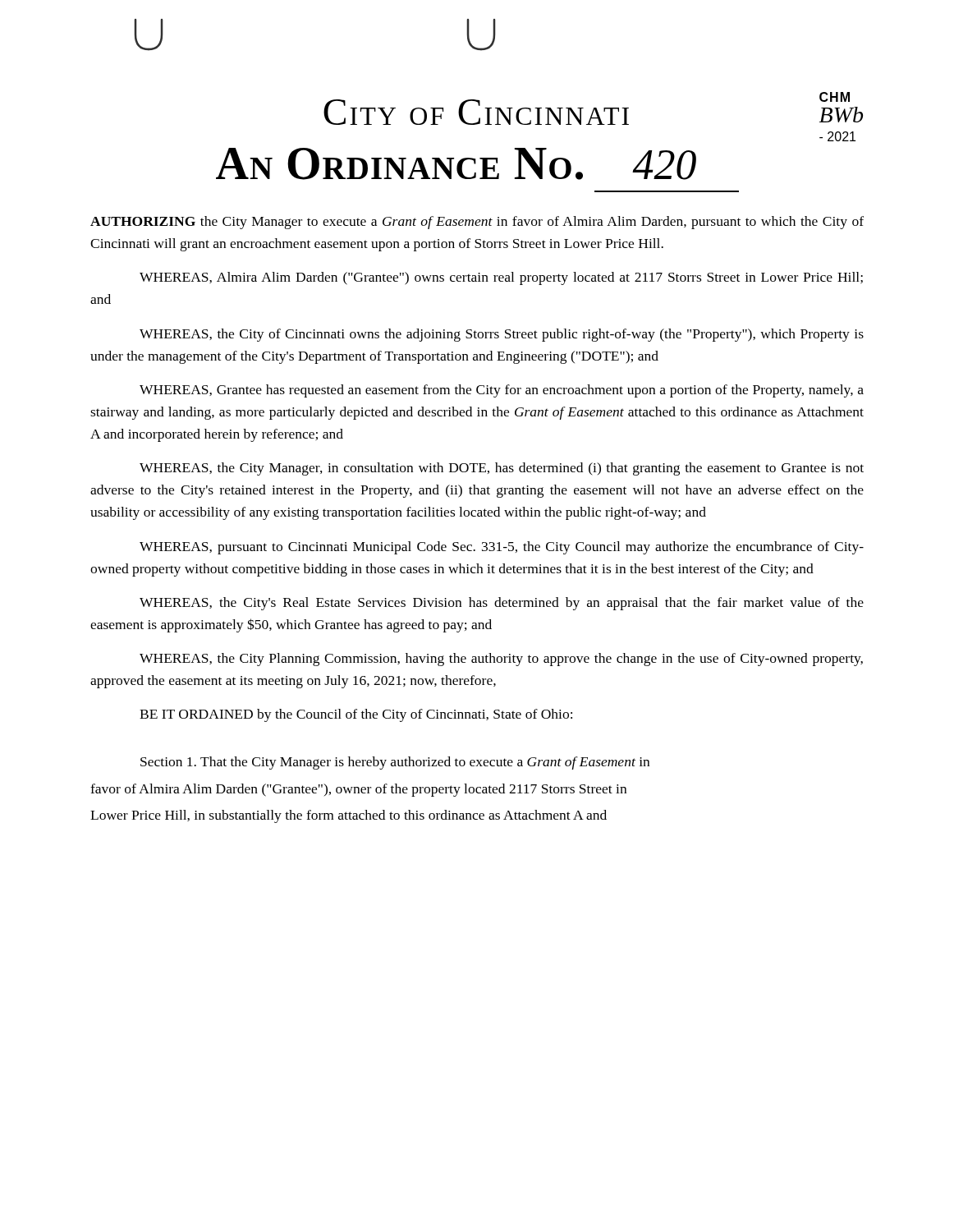
Task: Find the text block with the text "WHEREAS, the City Planning Commission,"
Action: point(477,669)
